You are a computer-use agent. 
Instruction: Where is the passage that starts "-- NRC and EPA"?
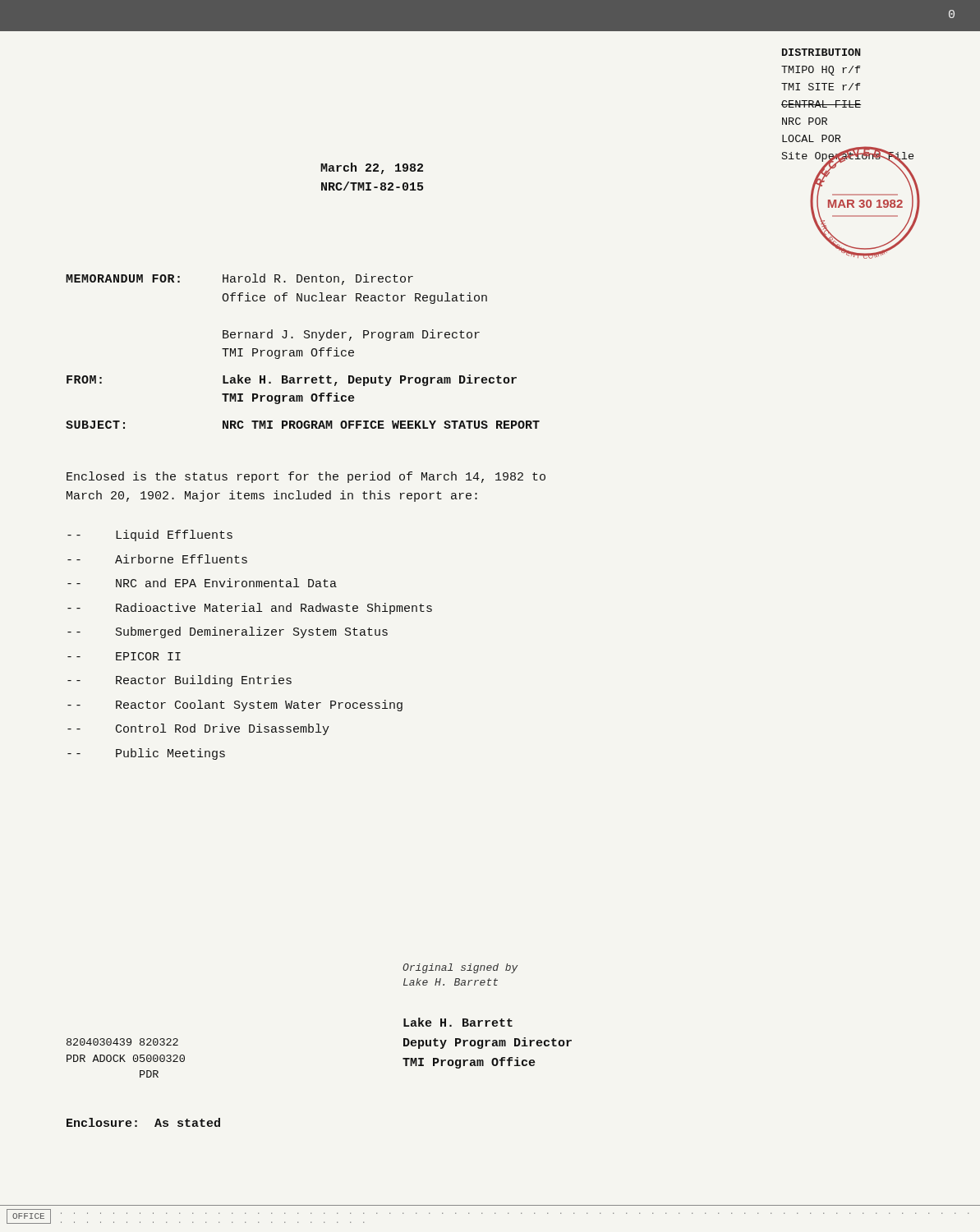pos(201,585)
